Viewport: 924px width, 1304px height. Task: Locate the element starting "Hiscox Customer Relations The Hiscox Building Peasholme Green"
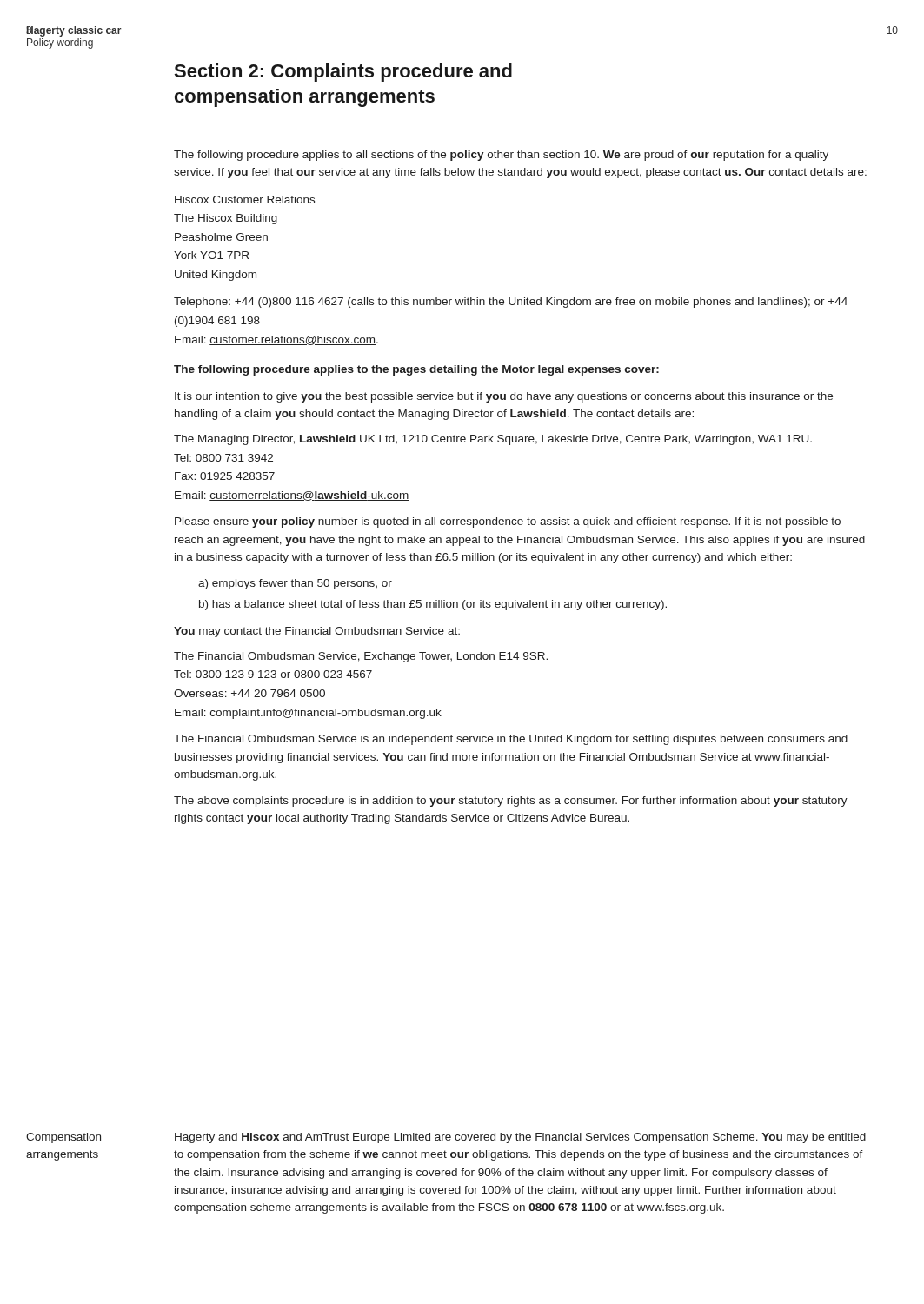[245, 237]
